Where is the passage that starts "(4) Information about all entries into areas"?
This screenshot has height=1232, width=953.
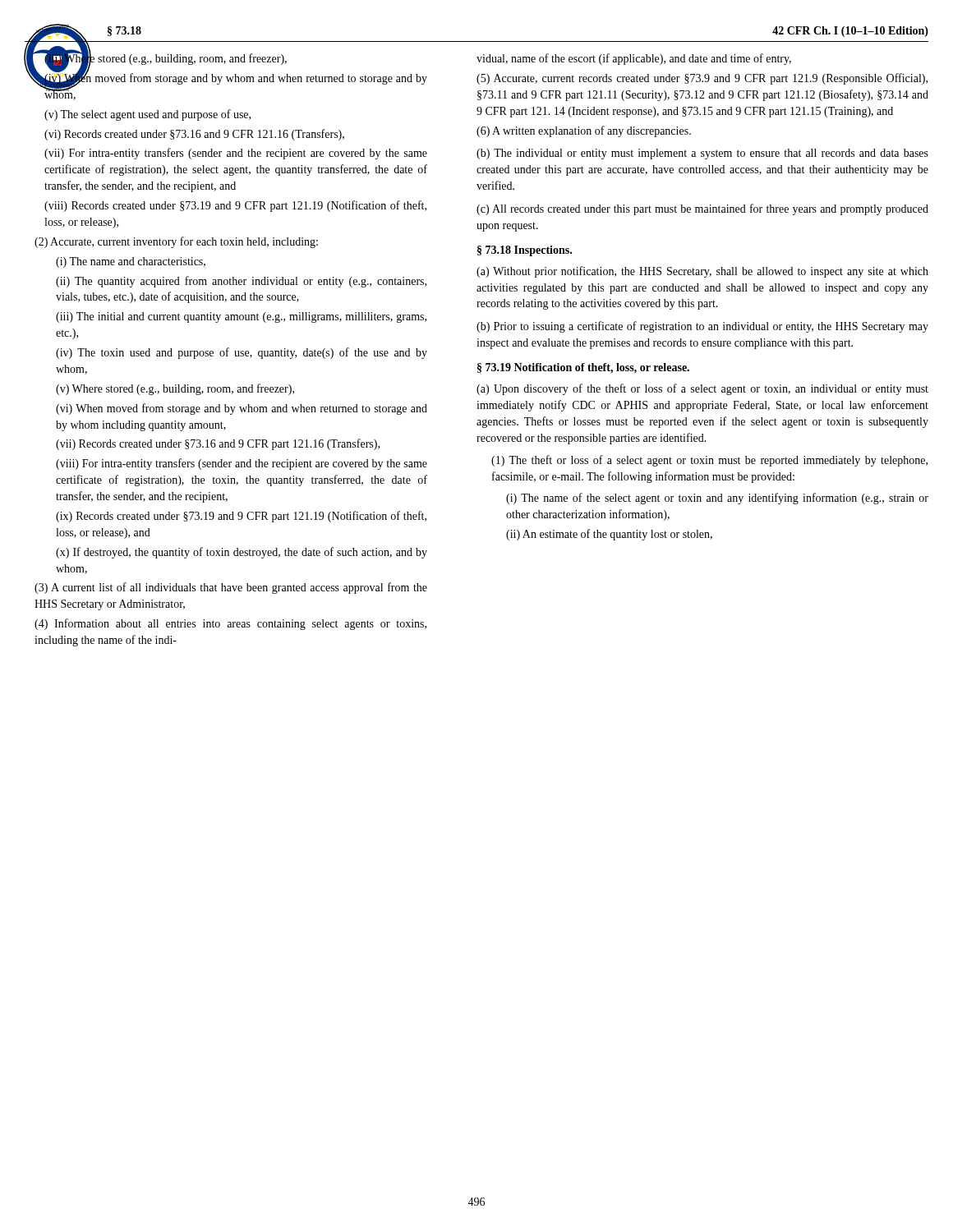click(231, 632)
